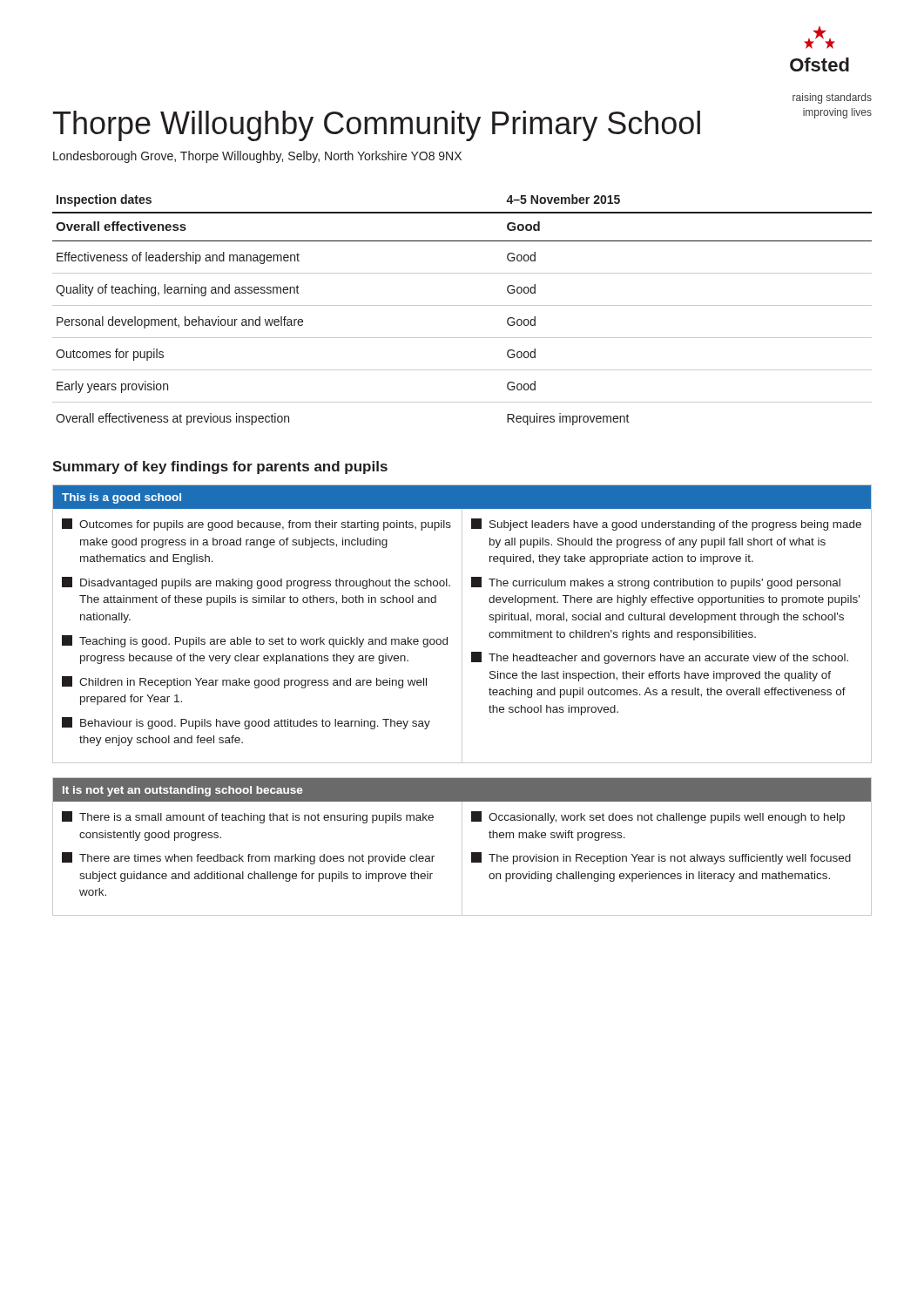Click on the text block starting "It is not yet an"
Viewport: 924px width, 1307px height.
point(182,790)
